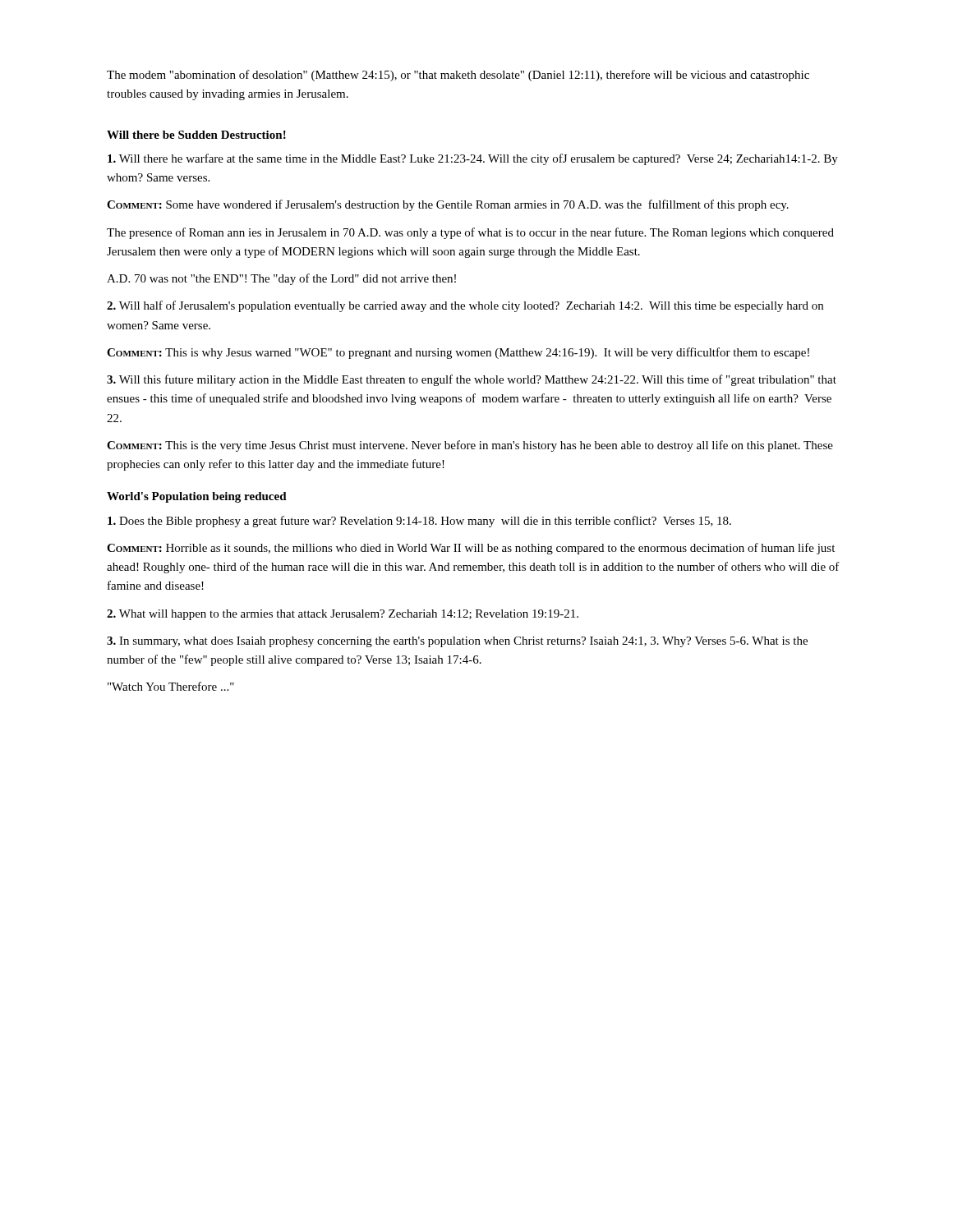
Task: Click on the element starting "The modem "abomination of"
Action: [458, 84]
